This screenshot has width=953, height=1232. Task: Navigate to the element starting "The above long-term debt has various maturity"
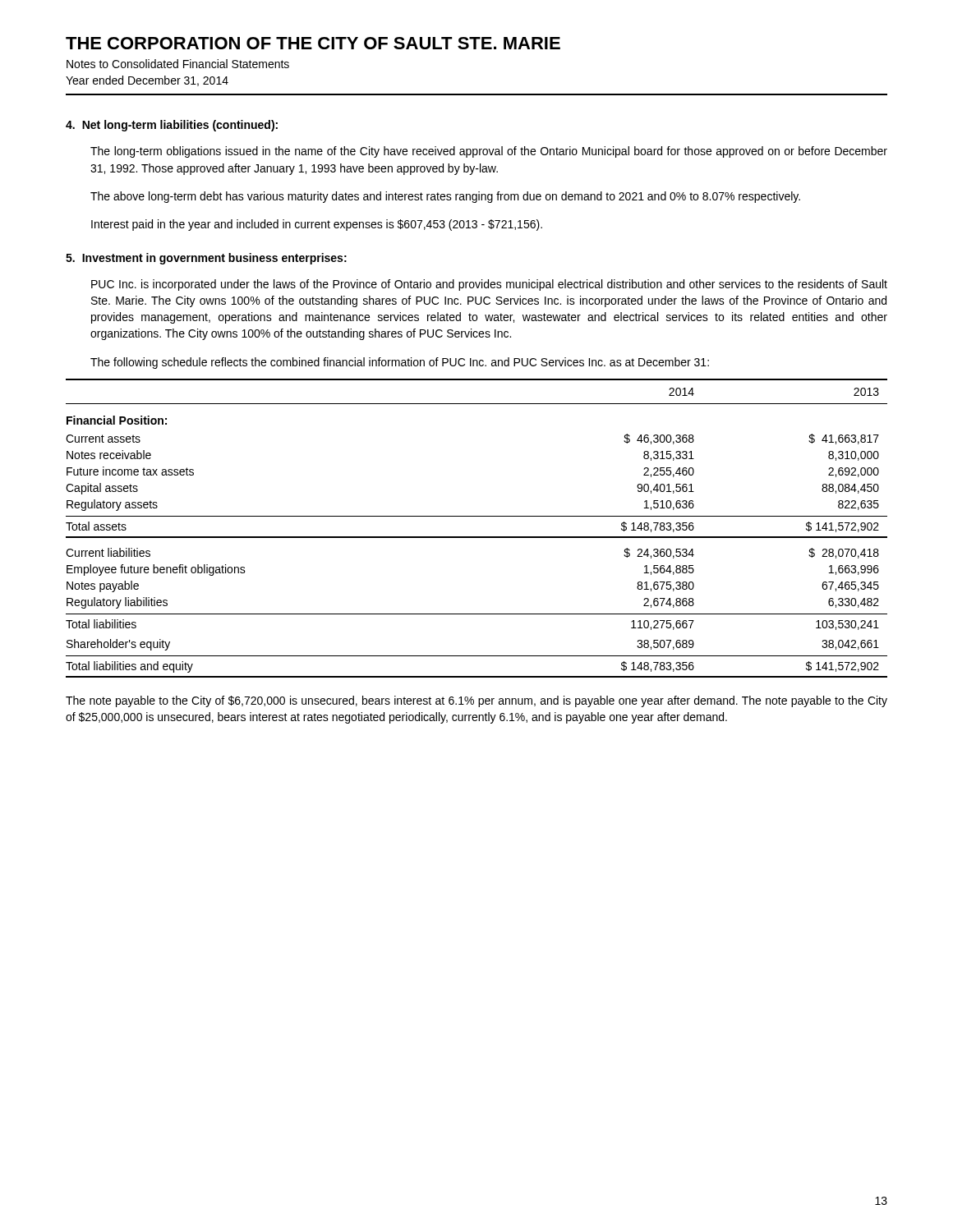tap(489, 196)
